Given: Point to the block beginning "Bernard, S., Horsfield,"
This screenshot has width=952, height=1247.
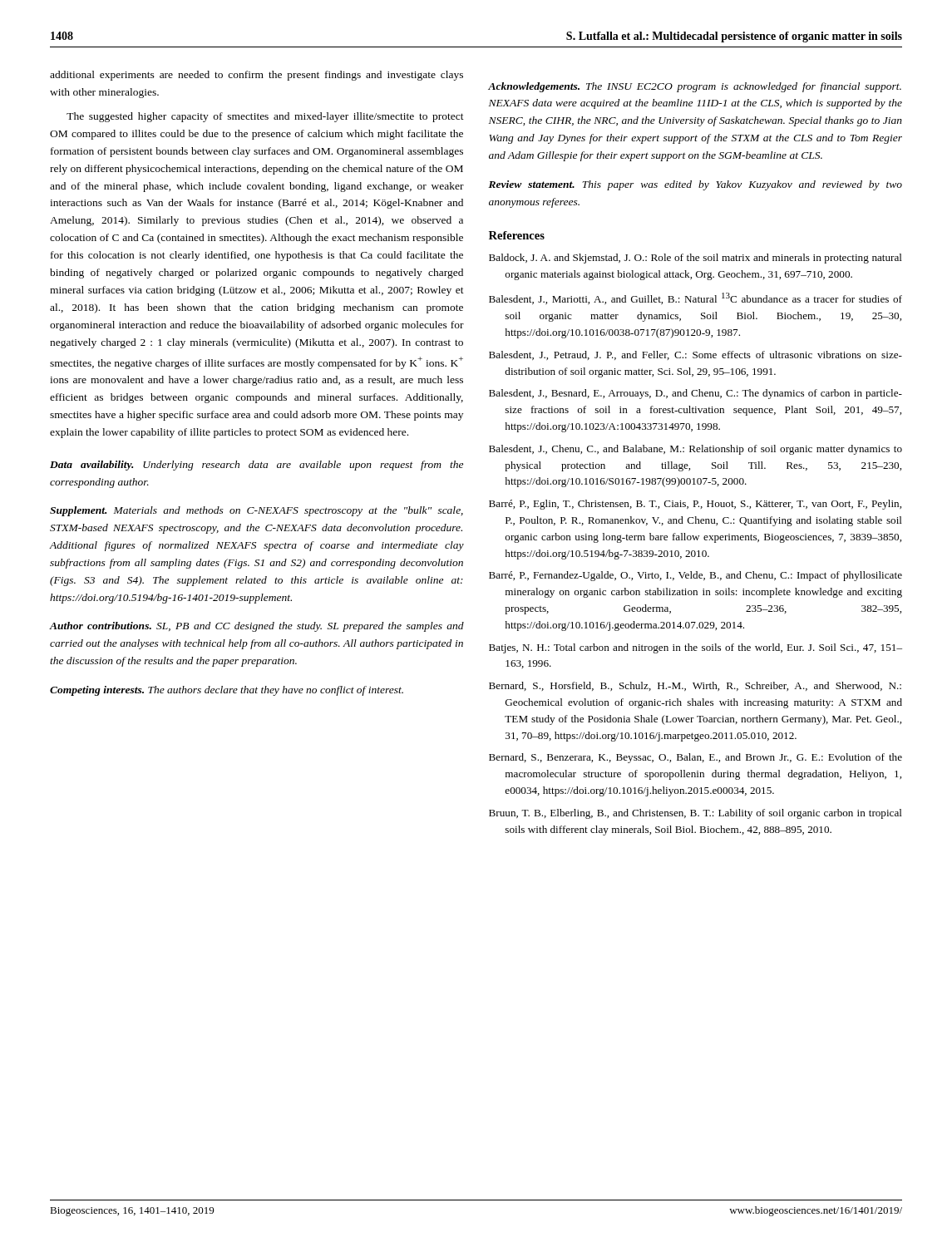Looking at the screenshot, I should coord(695,710).
